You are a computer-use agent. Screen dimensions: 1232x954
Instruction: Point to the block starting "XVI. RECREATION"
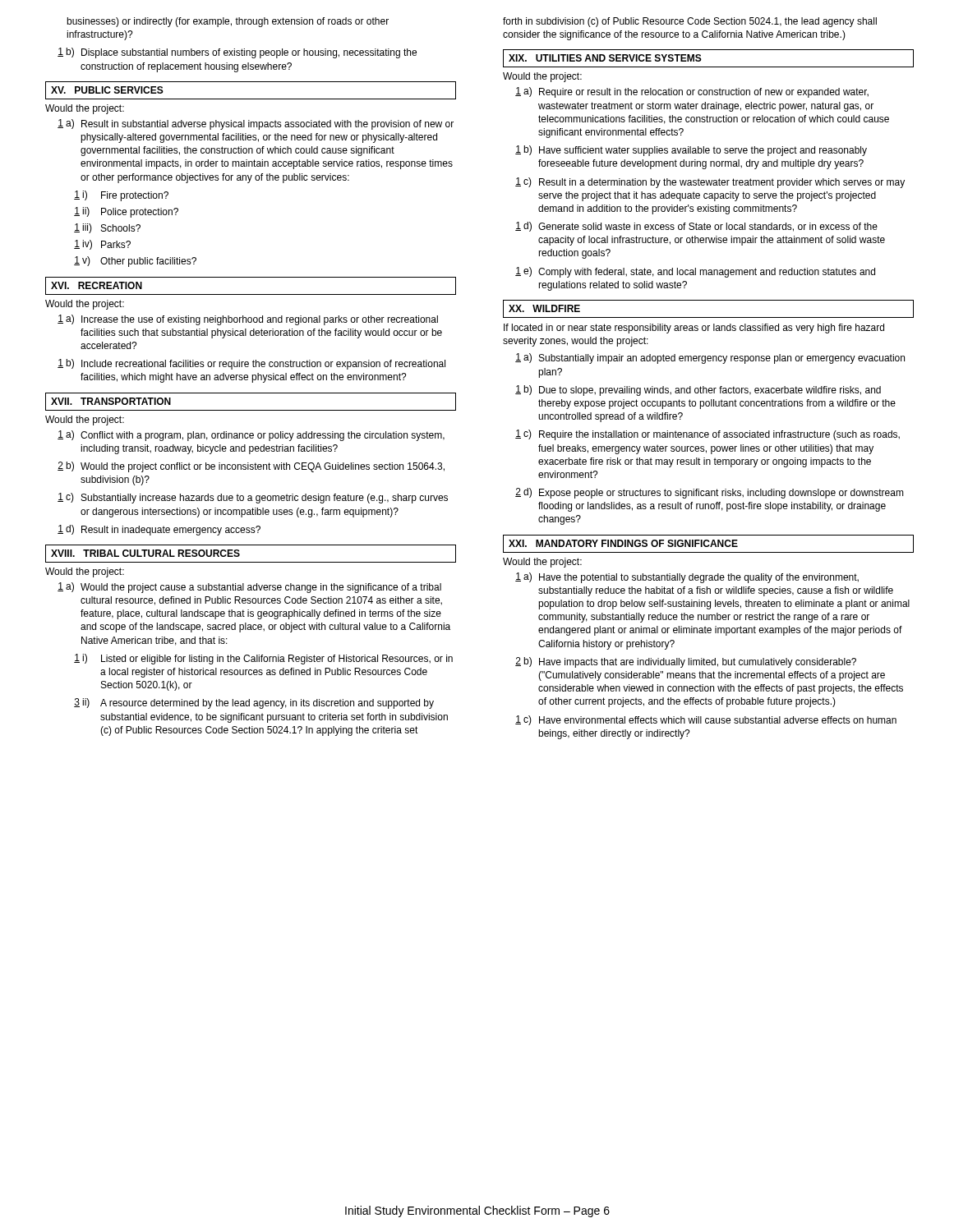coord(97,286)
